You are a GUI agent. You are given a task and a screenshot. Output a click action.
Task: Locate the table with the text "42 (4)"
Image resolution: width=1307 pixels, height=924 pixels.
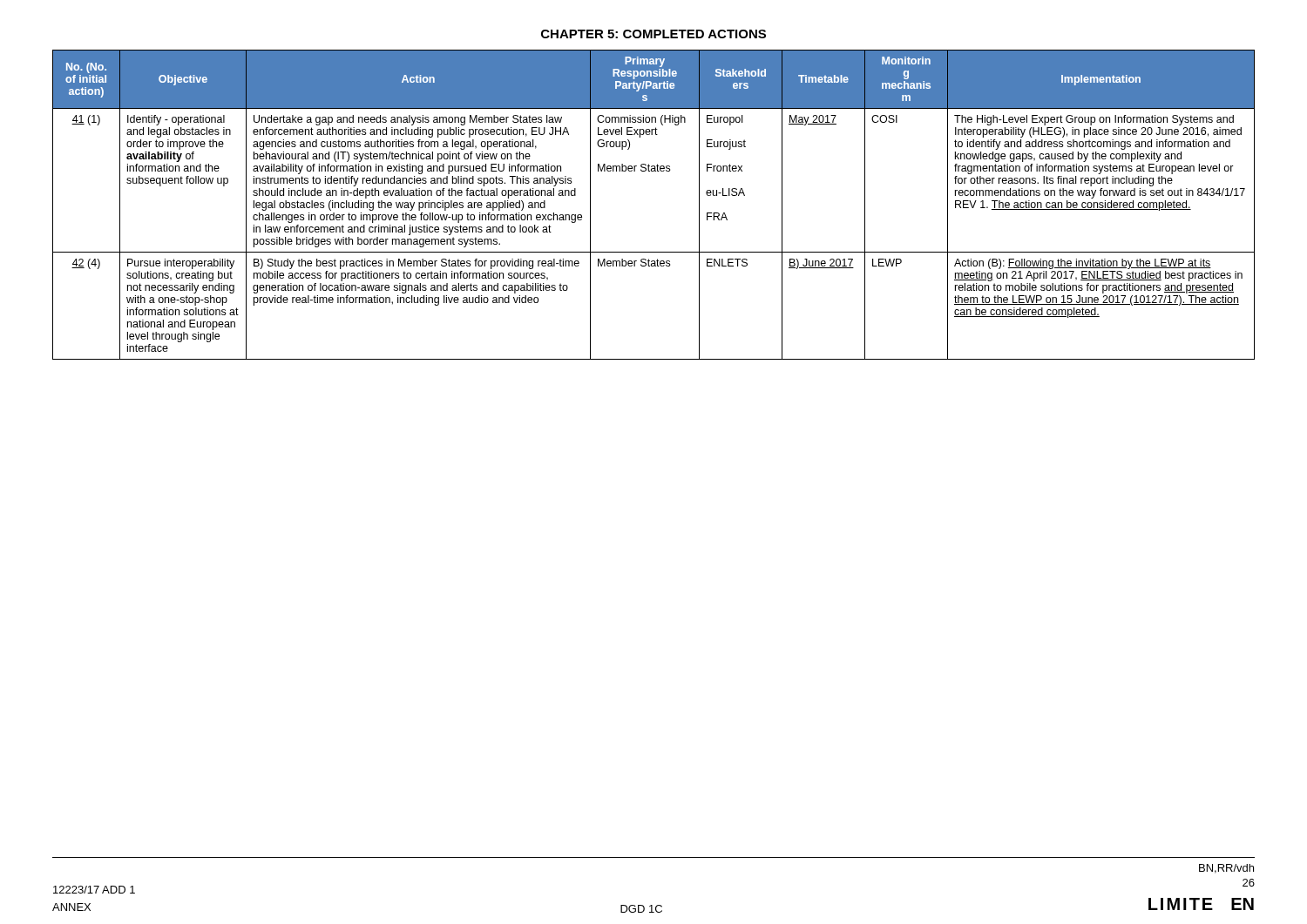coord(654,205)
